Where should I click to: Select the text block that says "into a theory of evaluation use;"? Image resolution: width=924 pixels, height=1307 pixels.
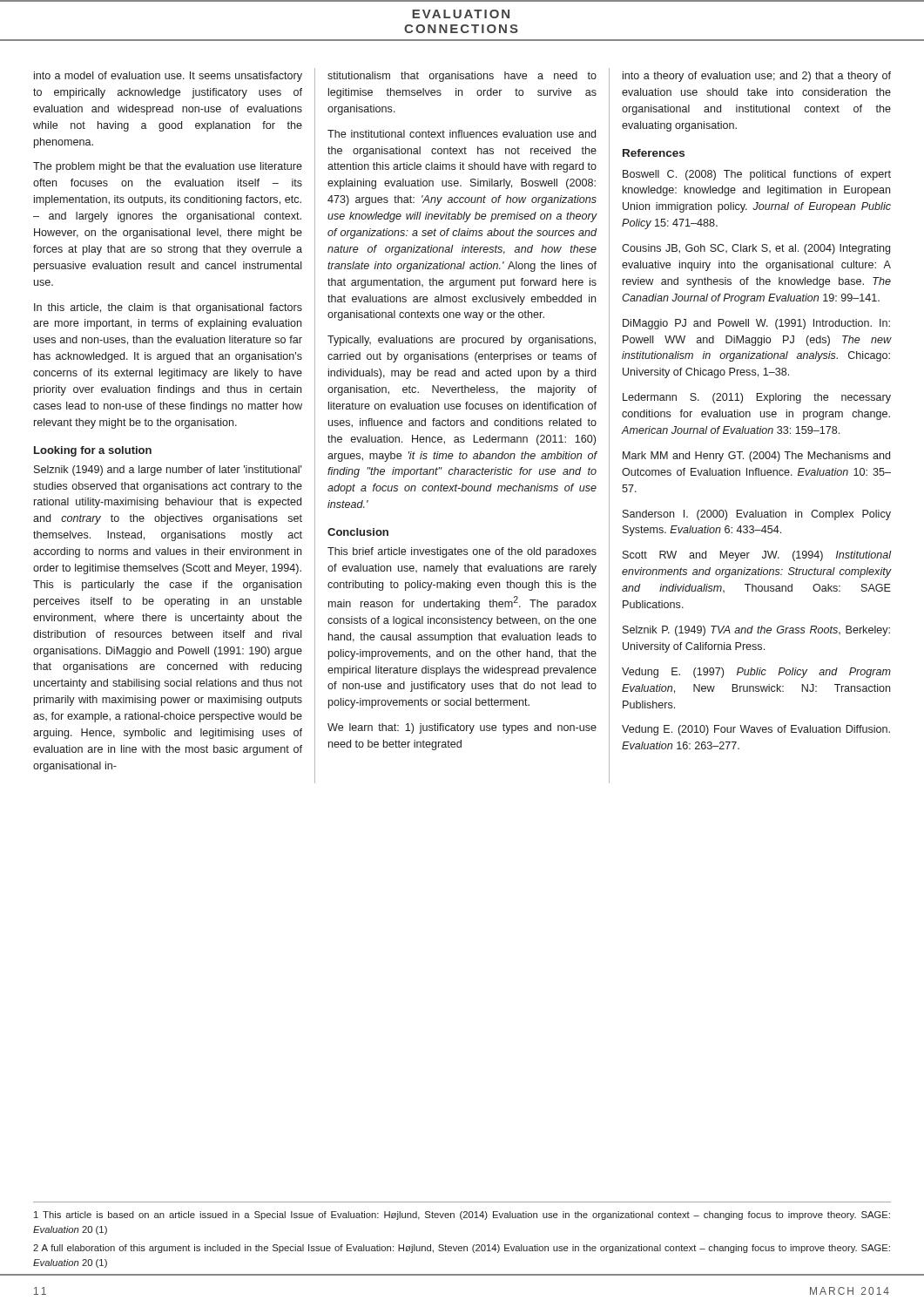[x=756, y=101]
